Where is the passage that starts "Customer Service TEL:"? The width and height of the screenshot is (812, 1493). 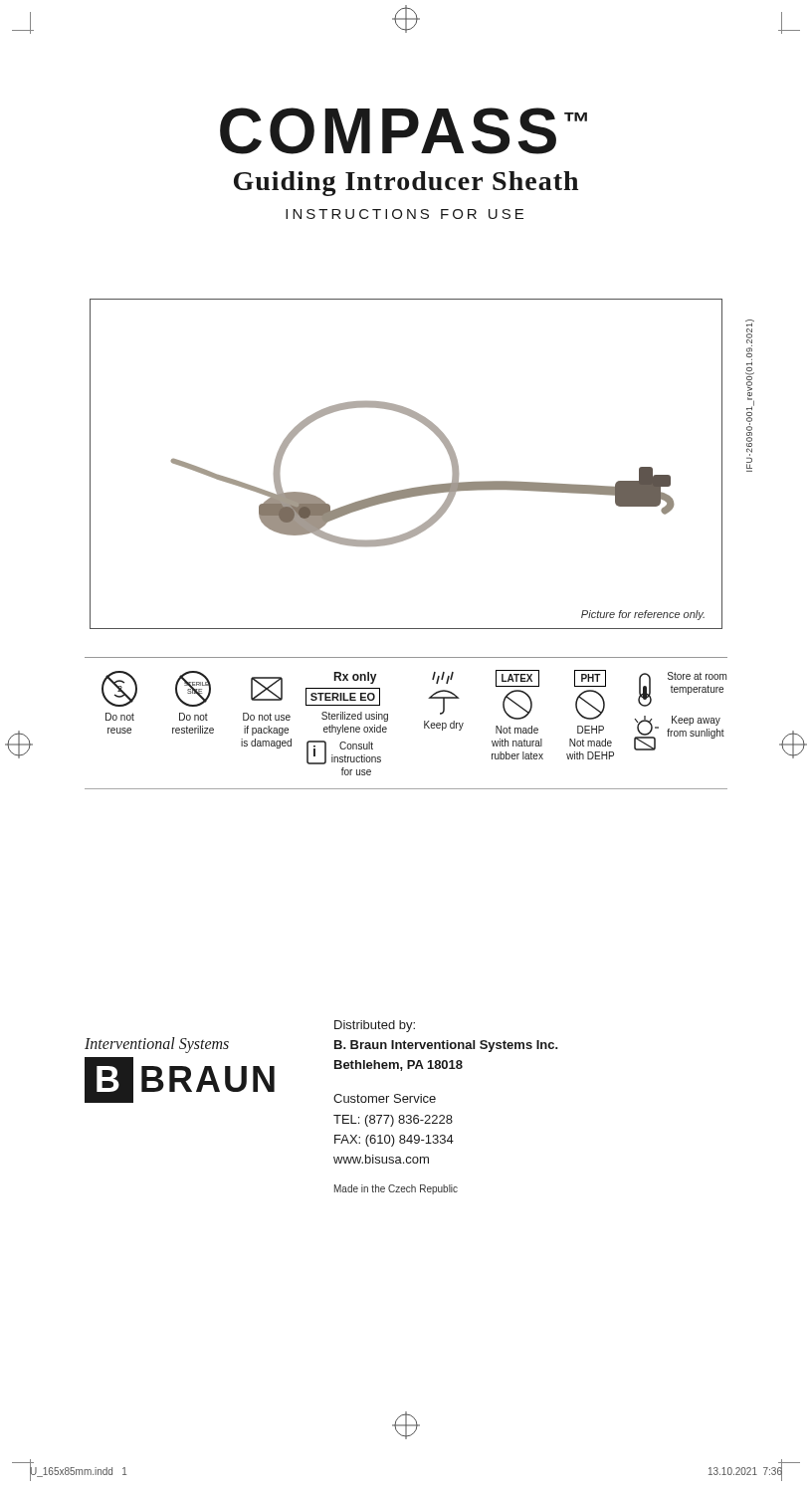(393, 1129)
